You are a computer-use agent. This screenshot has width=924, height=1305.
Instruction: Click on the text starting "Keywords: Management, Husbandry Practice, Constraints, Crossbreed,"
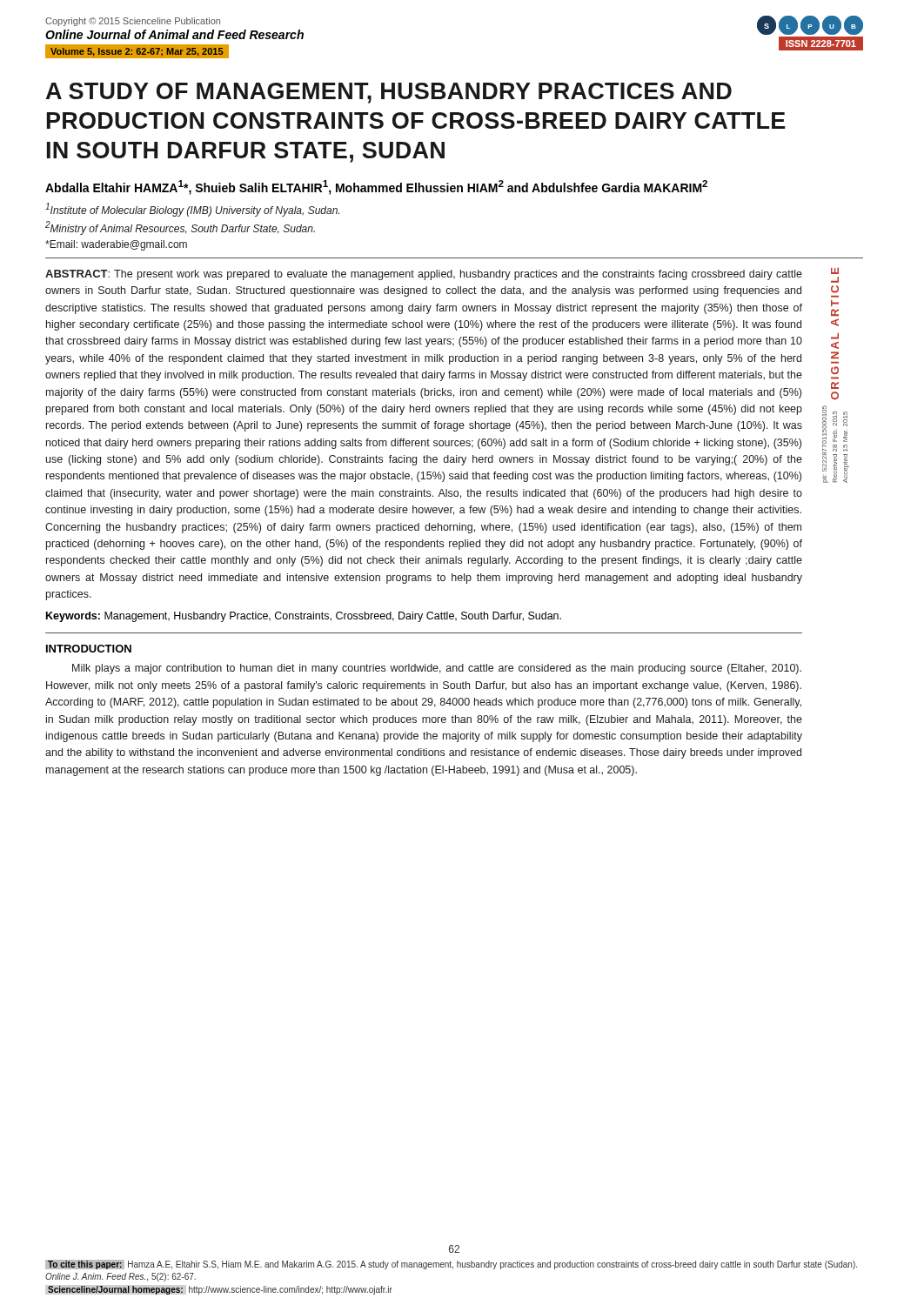pyautogui.click(x=304, y=616)
